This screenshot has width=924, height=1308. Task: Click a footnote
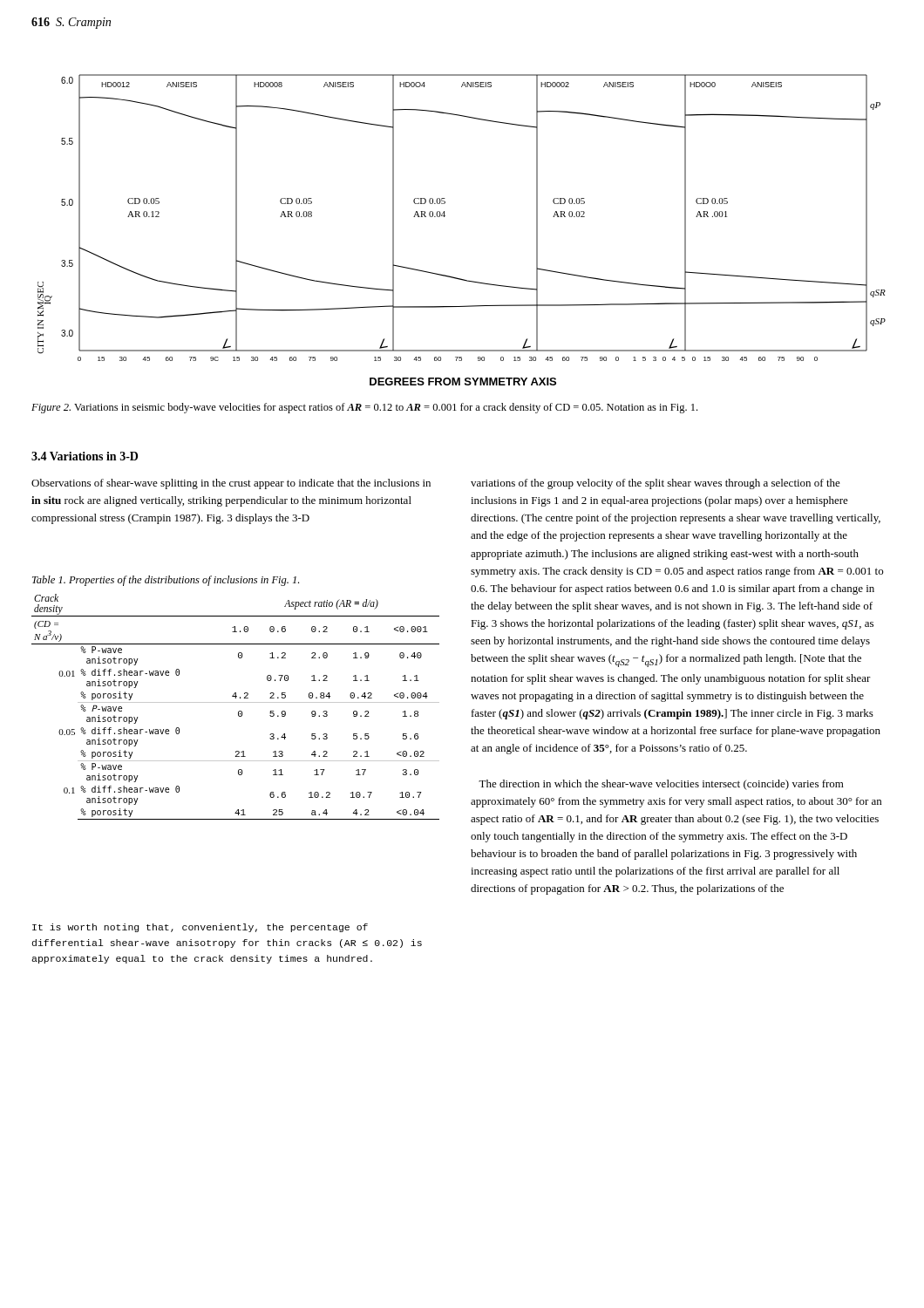(x=227, y=943)
